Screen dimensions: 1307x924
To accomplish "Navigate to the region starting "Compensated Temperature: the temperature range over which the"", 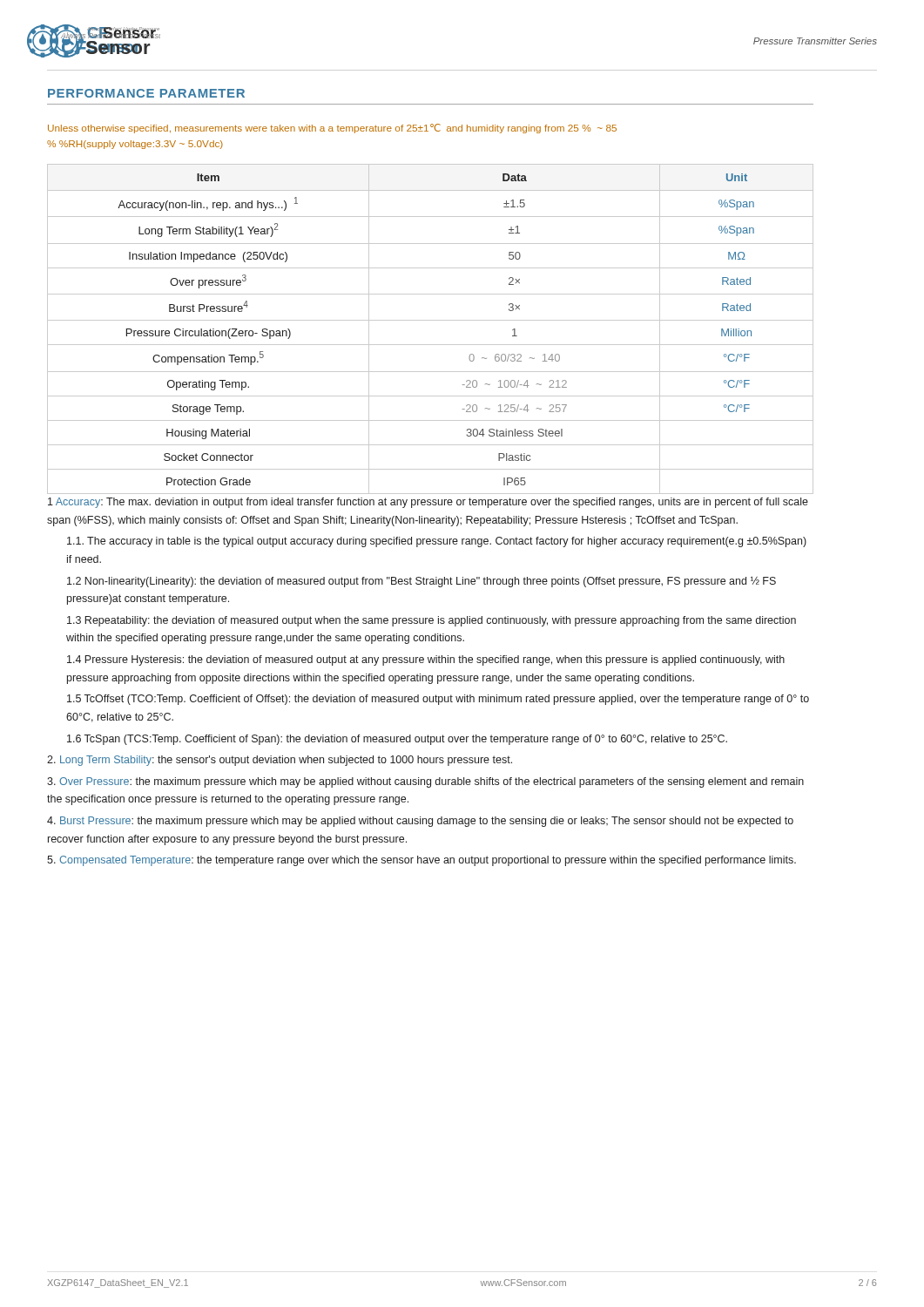I will [x=422, y=860].
